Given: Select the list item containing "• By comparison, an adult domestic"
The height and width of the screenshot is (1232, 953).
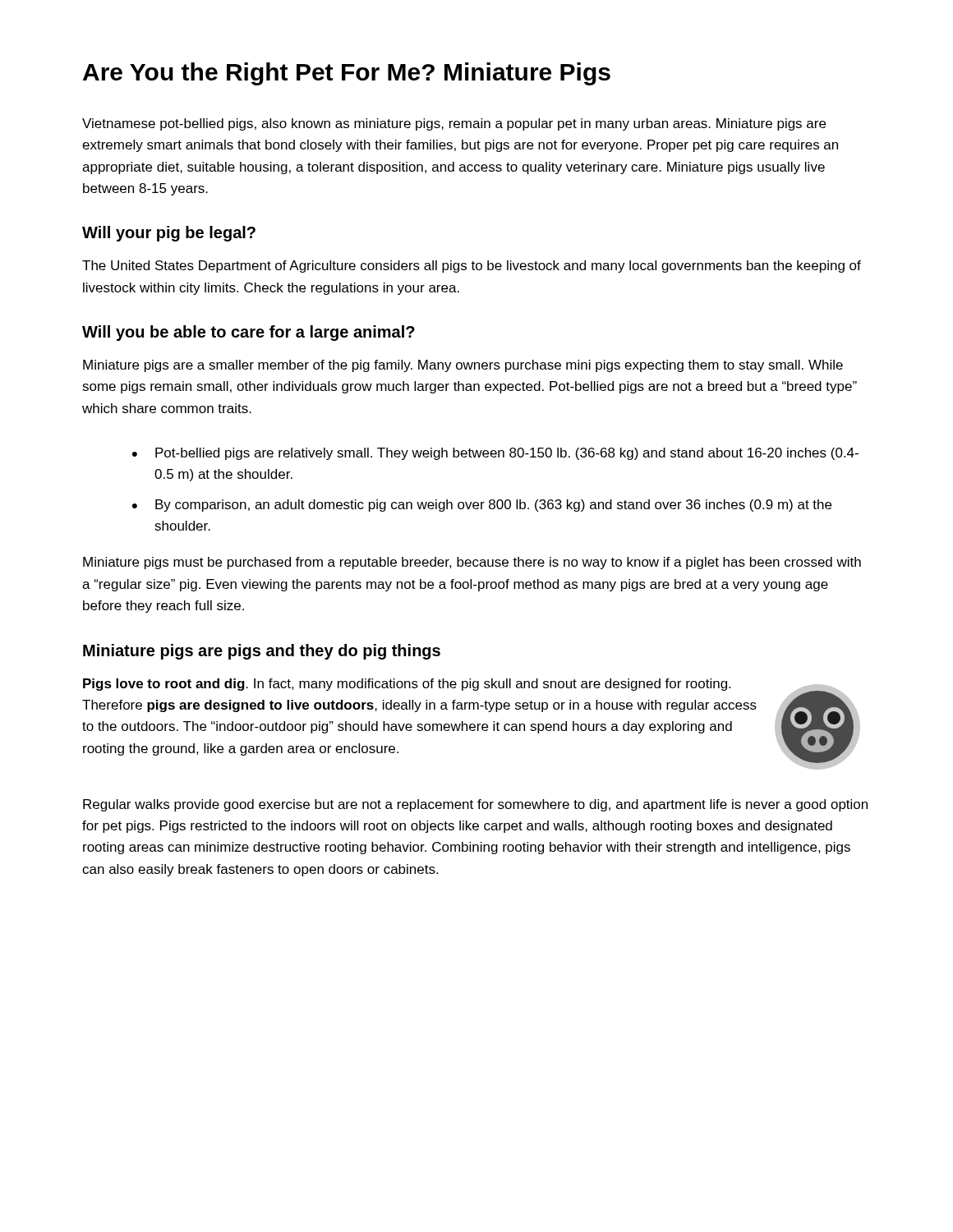Looking at the screenshot, I should 501,516.
